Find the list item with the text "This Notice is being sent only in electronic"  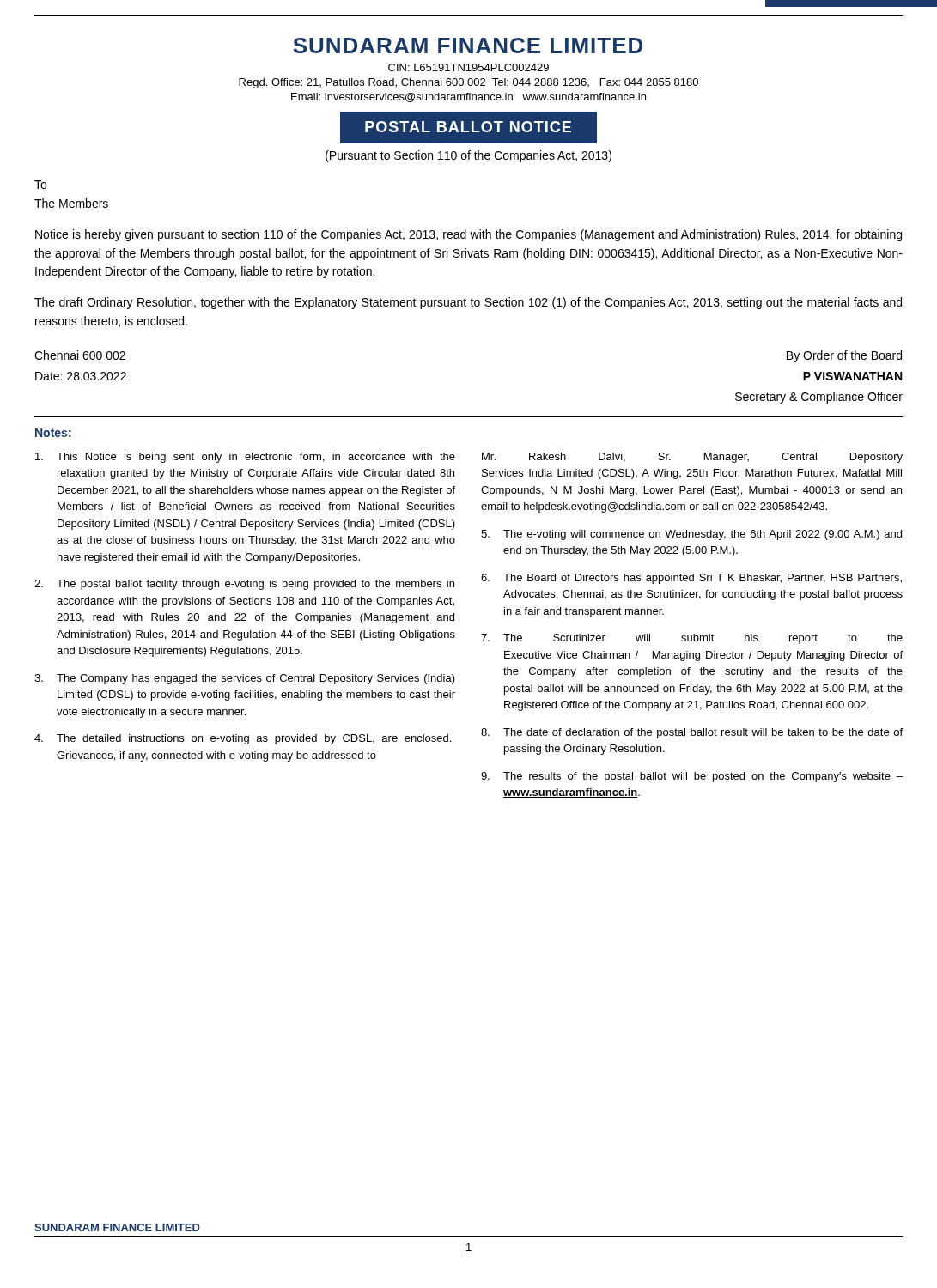click(245, 507)
